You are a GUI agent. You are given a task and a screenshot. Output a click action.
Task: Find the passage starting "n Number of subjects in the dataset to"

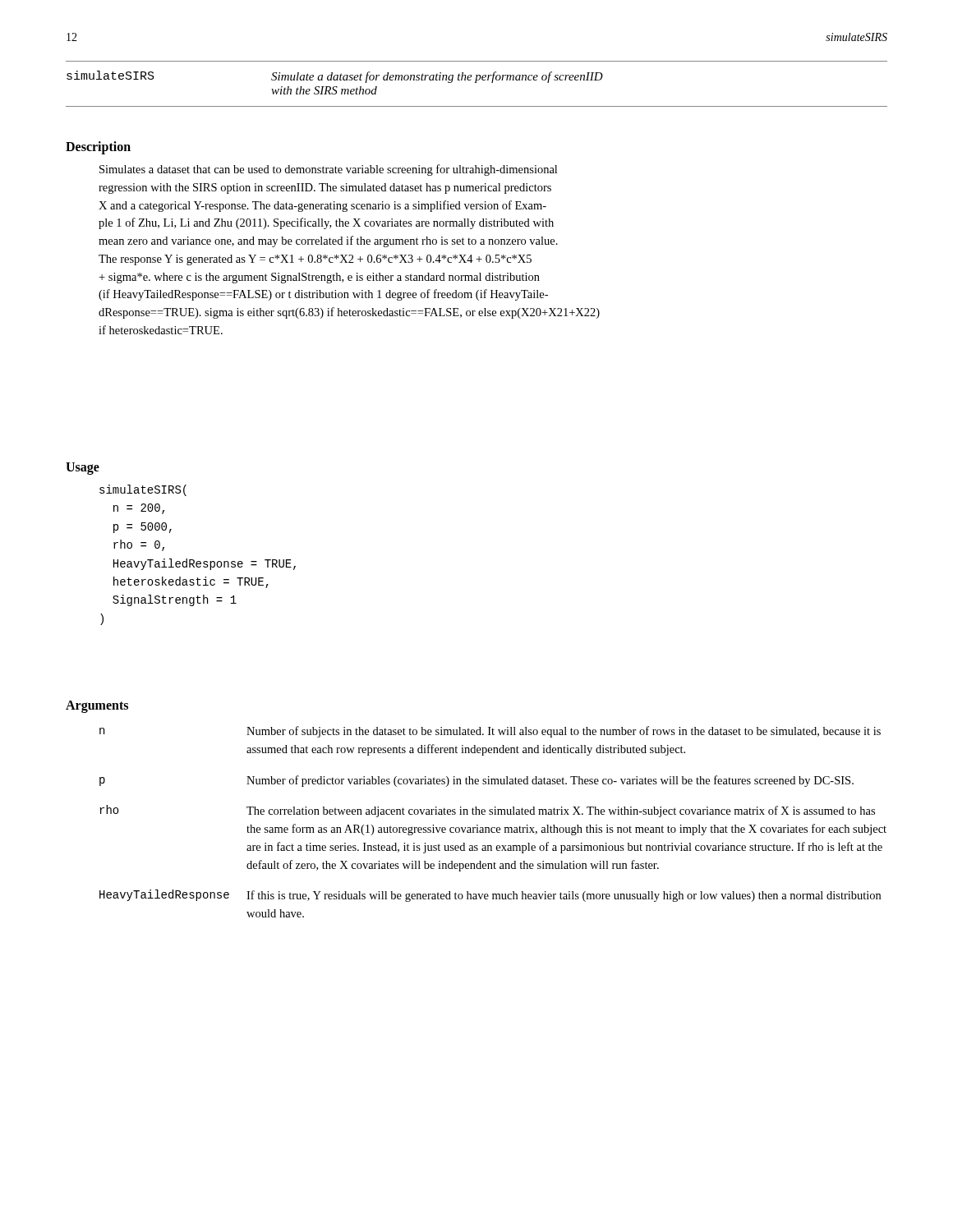tap(476, 741)
